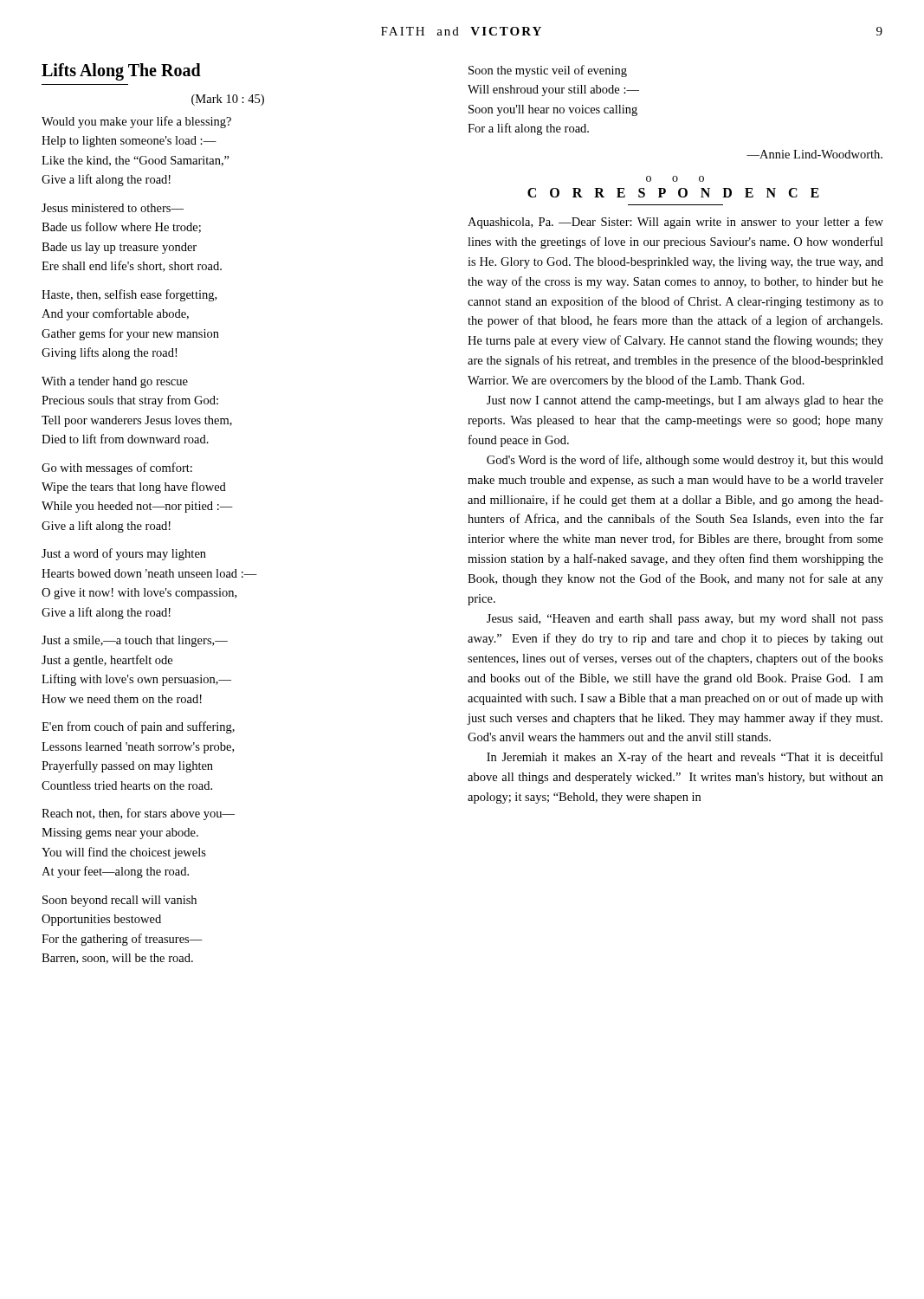
Task: Locate the title containing "Lifts Along The Road"
Action: point(121,70)
